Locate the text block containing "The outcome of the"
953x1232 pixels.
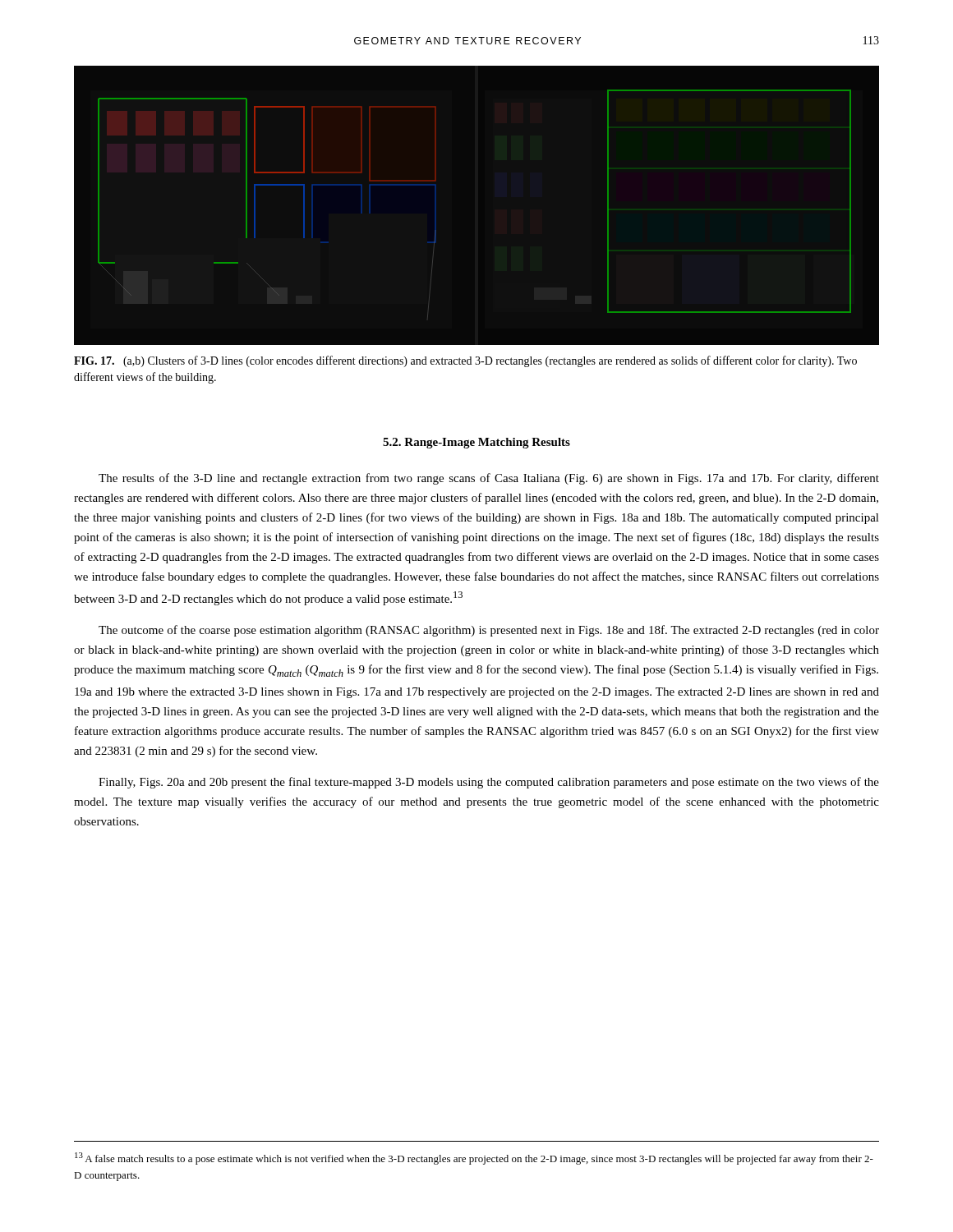pyautogui.click(x=476, y=690)
